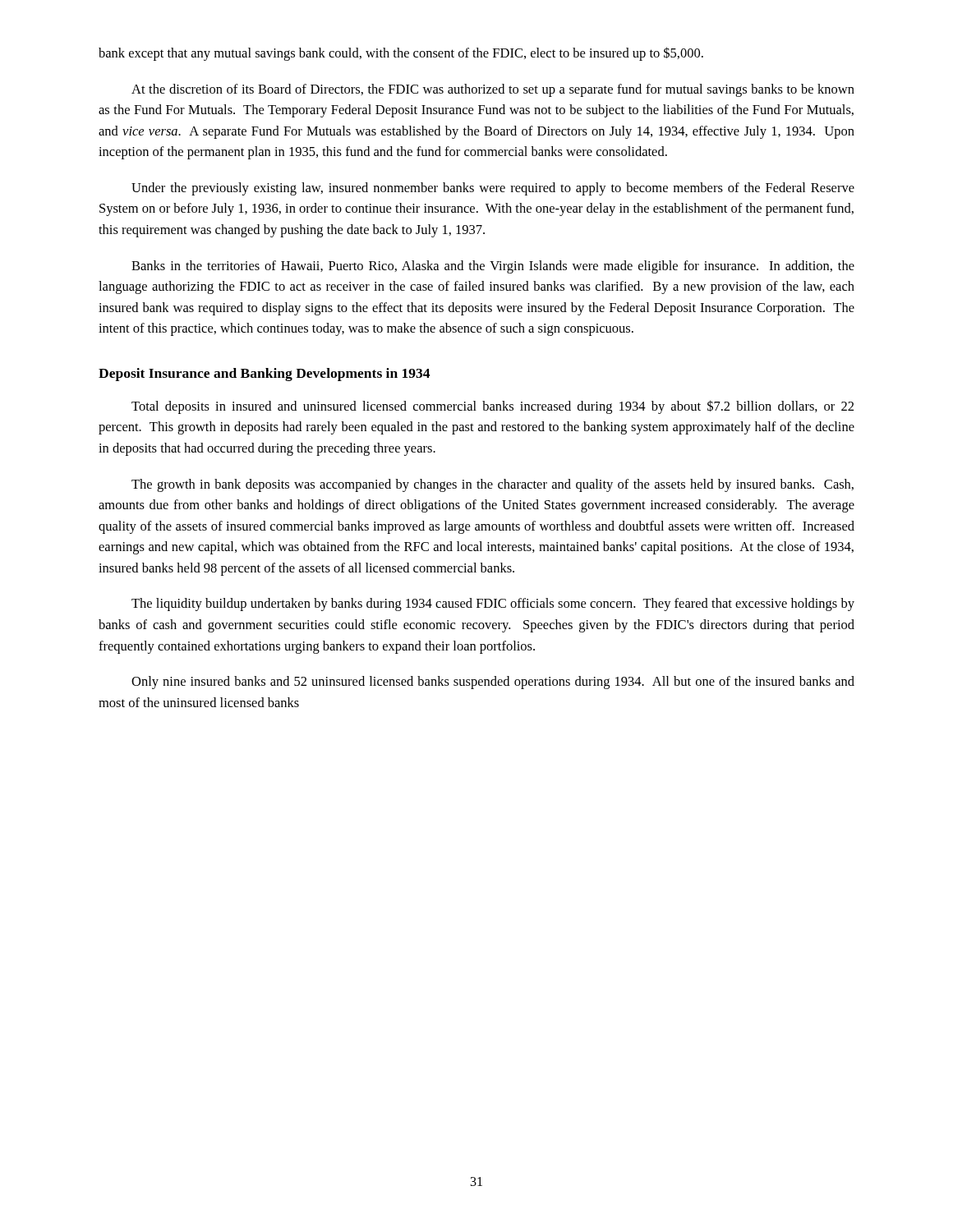This screenshot has height=1232, width=953.
Task: Find the region starting "The liquidity buildup undertaken by banks"
Action: tap(476, 625)
